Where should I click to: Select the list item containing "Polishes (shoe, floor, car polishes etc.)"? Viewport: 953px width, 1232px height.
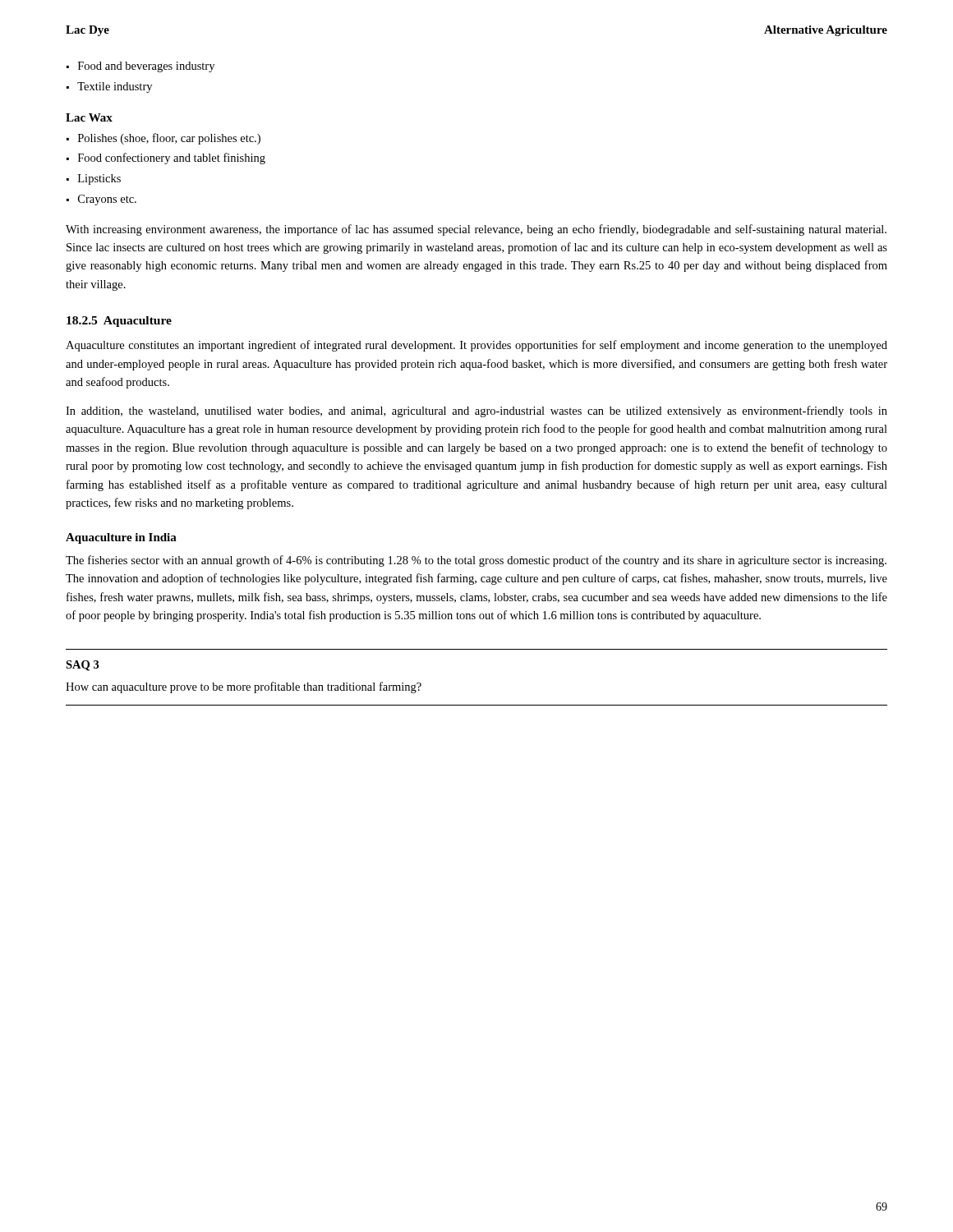pyautogui.click(x=169, y=138)
